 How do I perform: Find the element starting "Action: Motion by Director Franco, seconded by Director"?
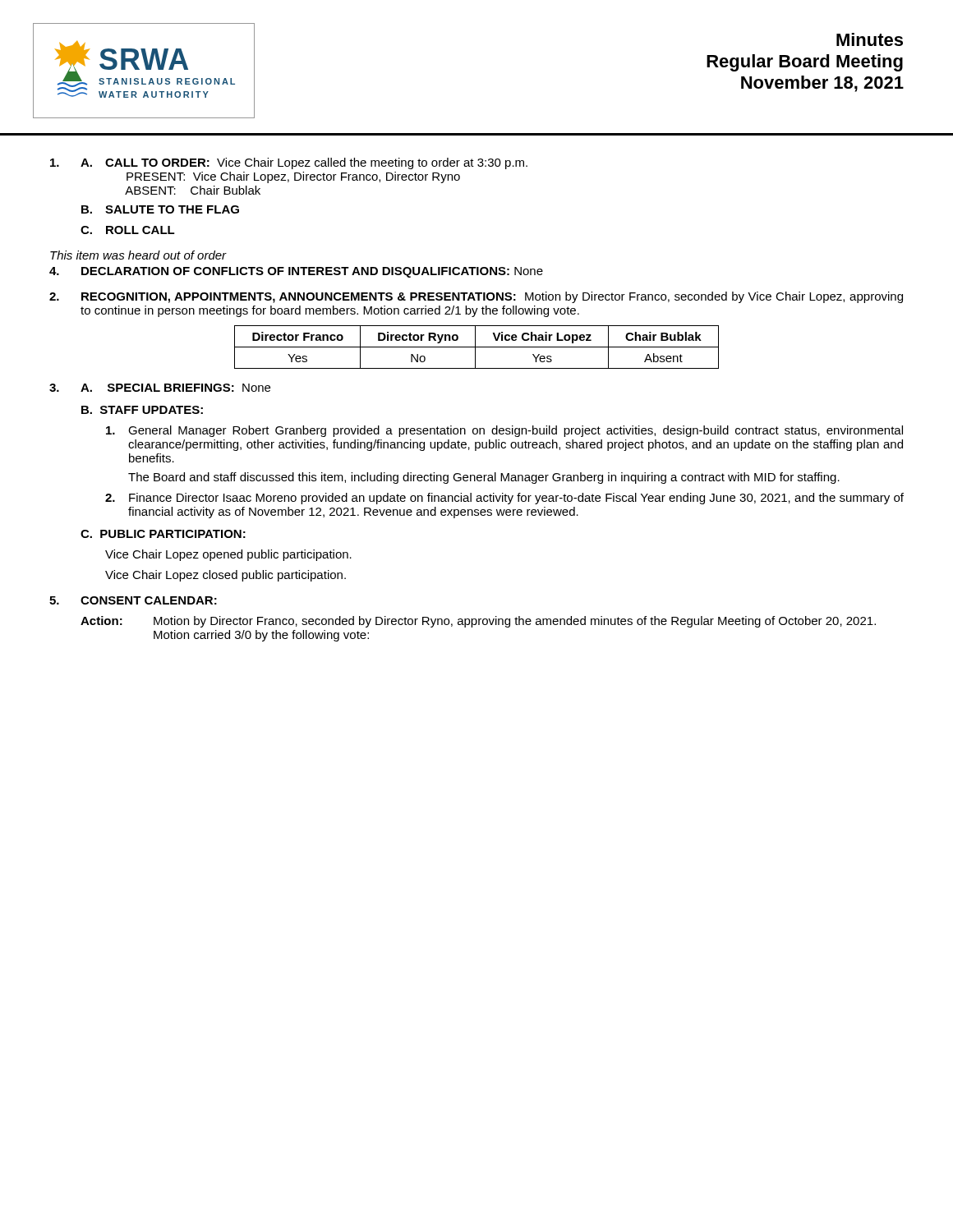(x=492, y=628)
